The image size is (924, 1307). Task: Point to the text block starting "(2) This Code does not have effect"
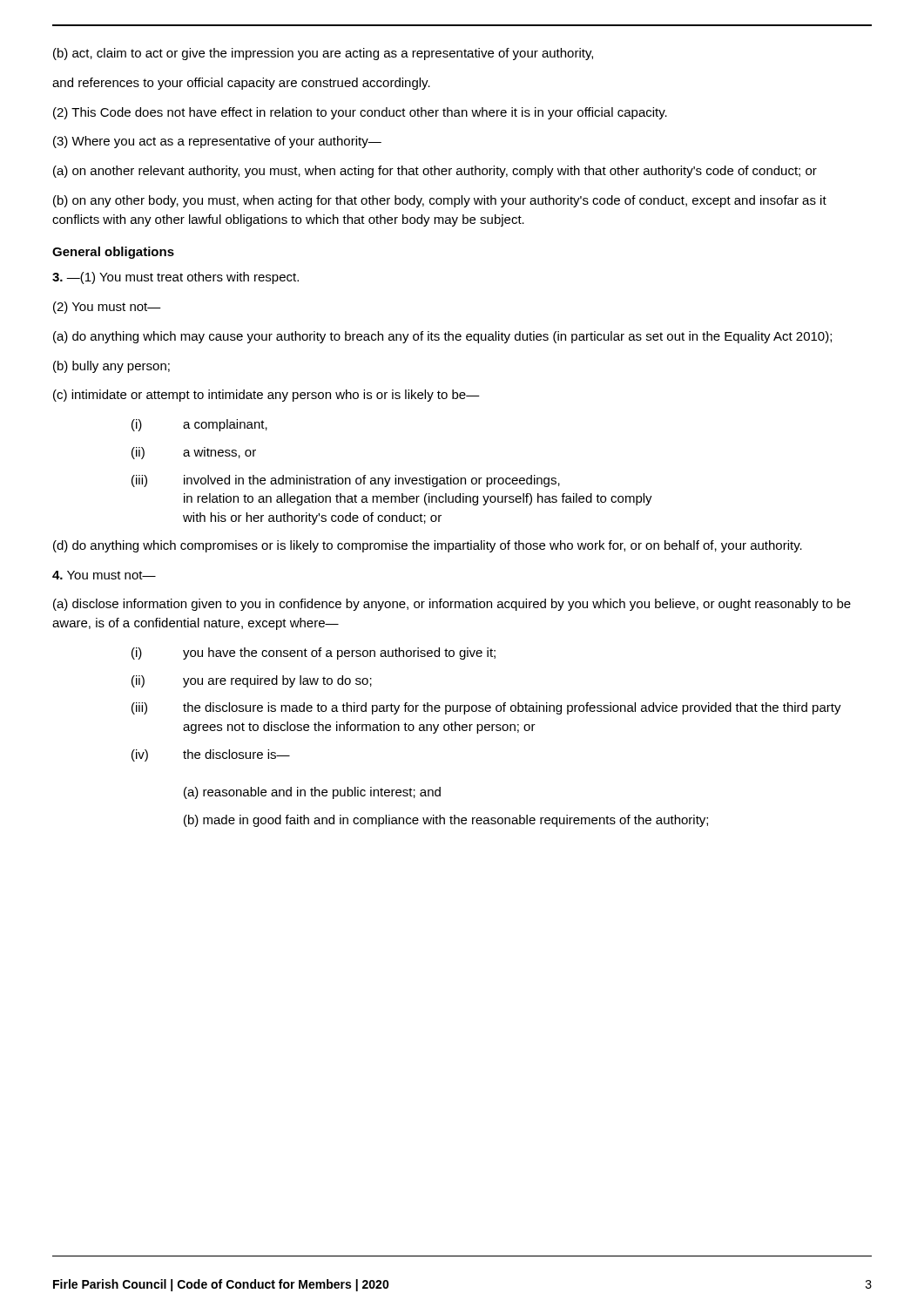(360, 112)
